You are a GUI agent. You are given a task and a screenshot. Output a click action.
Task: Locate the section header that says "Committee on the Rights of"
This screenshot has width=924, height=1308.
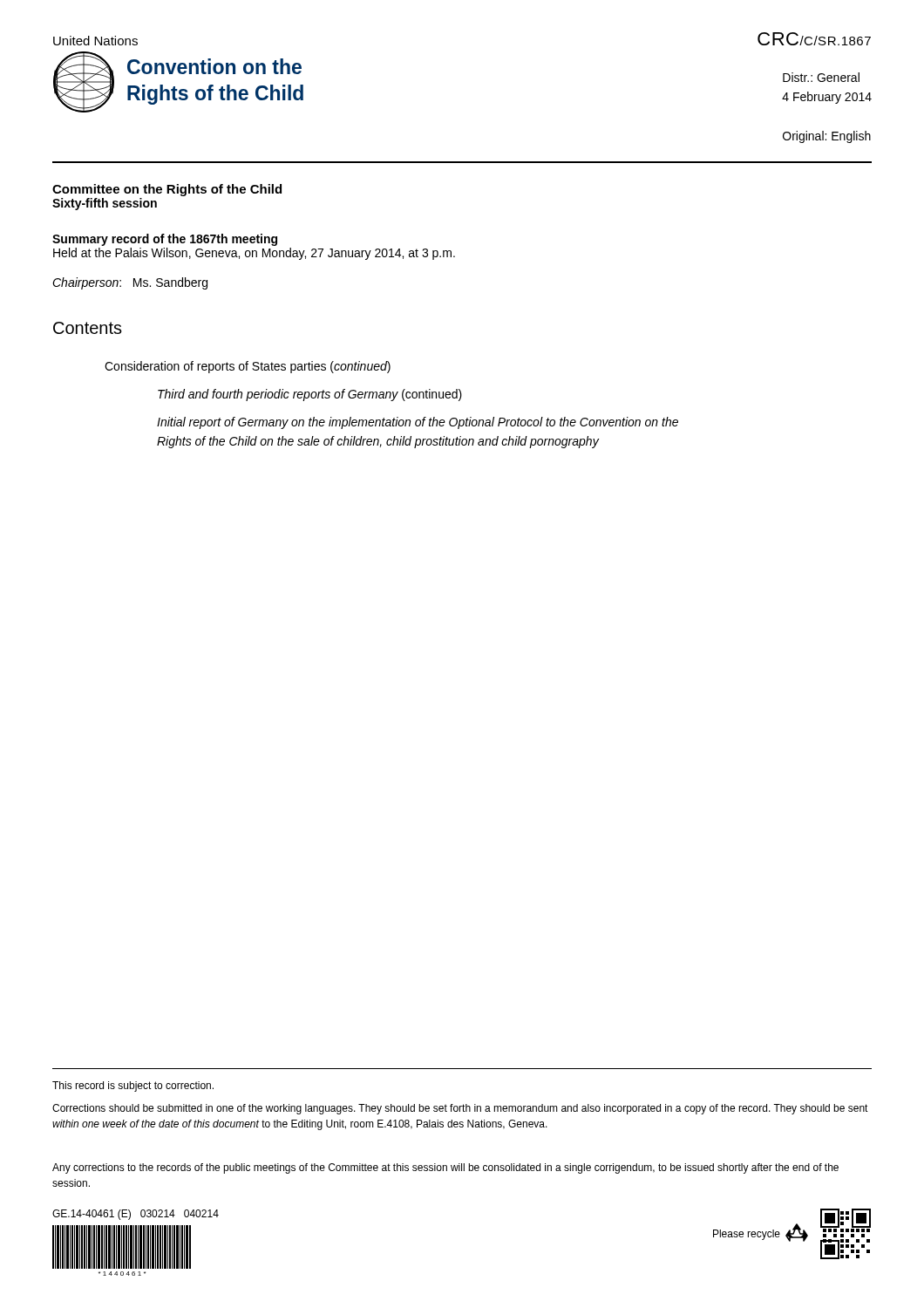(167, 196)
